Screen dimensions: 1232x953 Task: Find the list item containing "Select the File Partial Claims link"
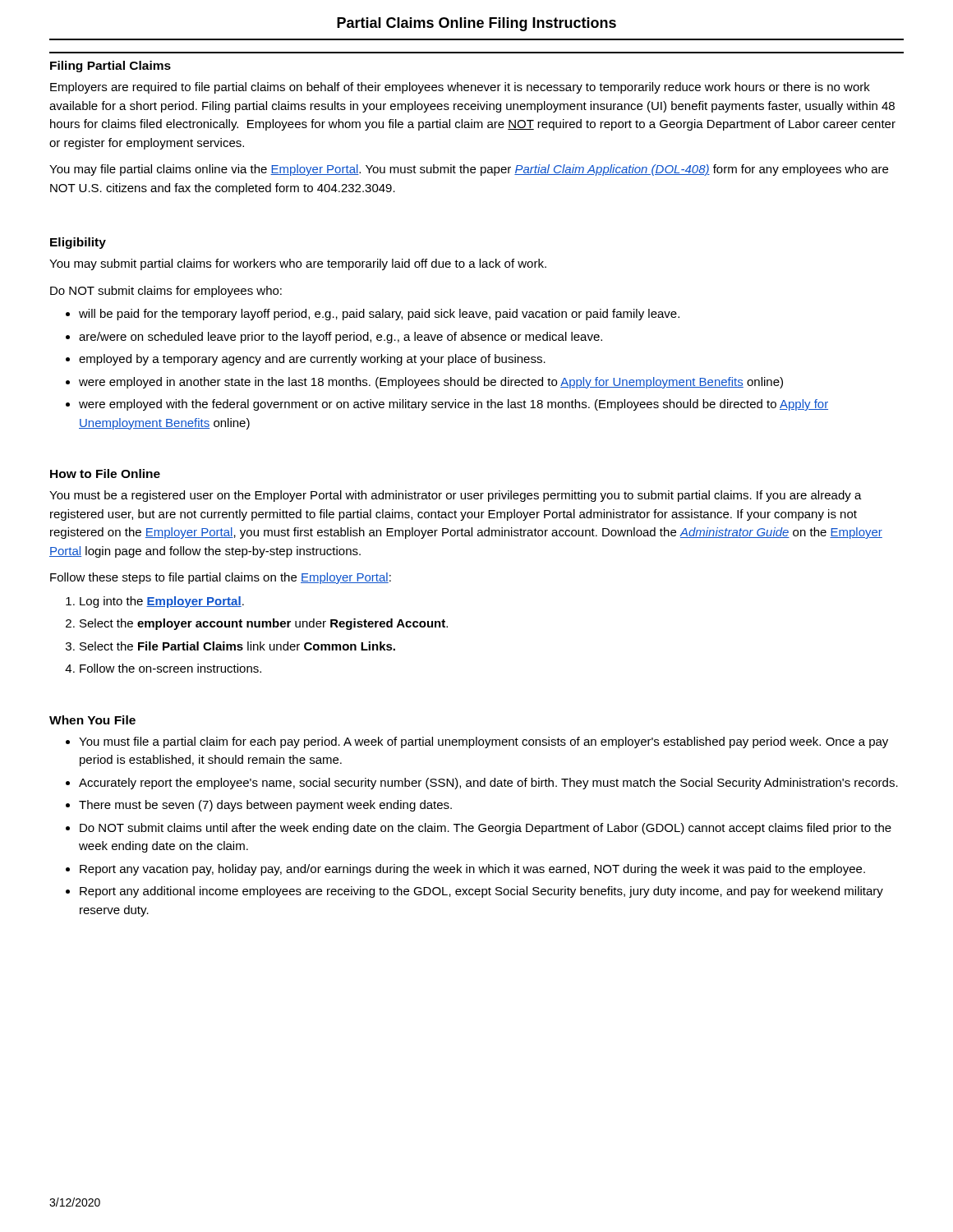point(237,646)
